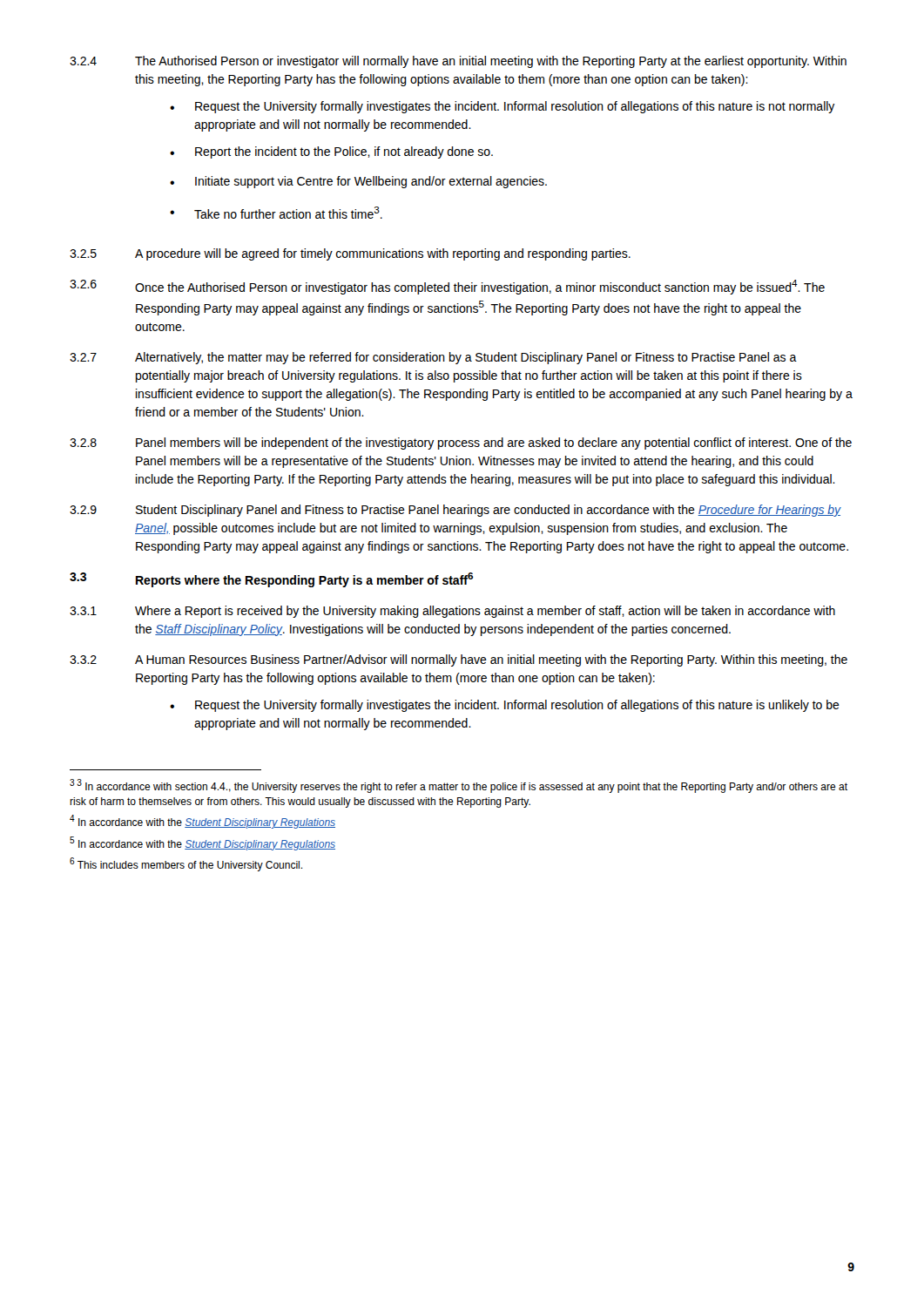Select the list item that reads "3.2.7 Alternatively, the matter may"
This screenshot has width=924, height=1307.
click(462, 385)
